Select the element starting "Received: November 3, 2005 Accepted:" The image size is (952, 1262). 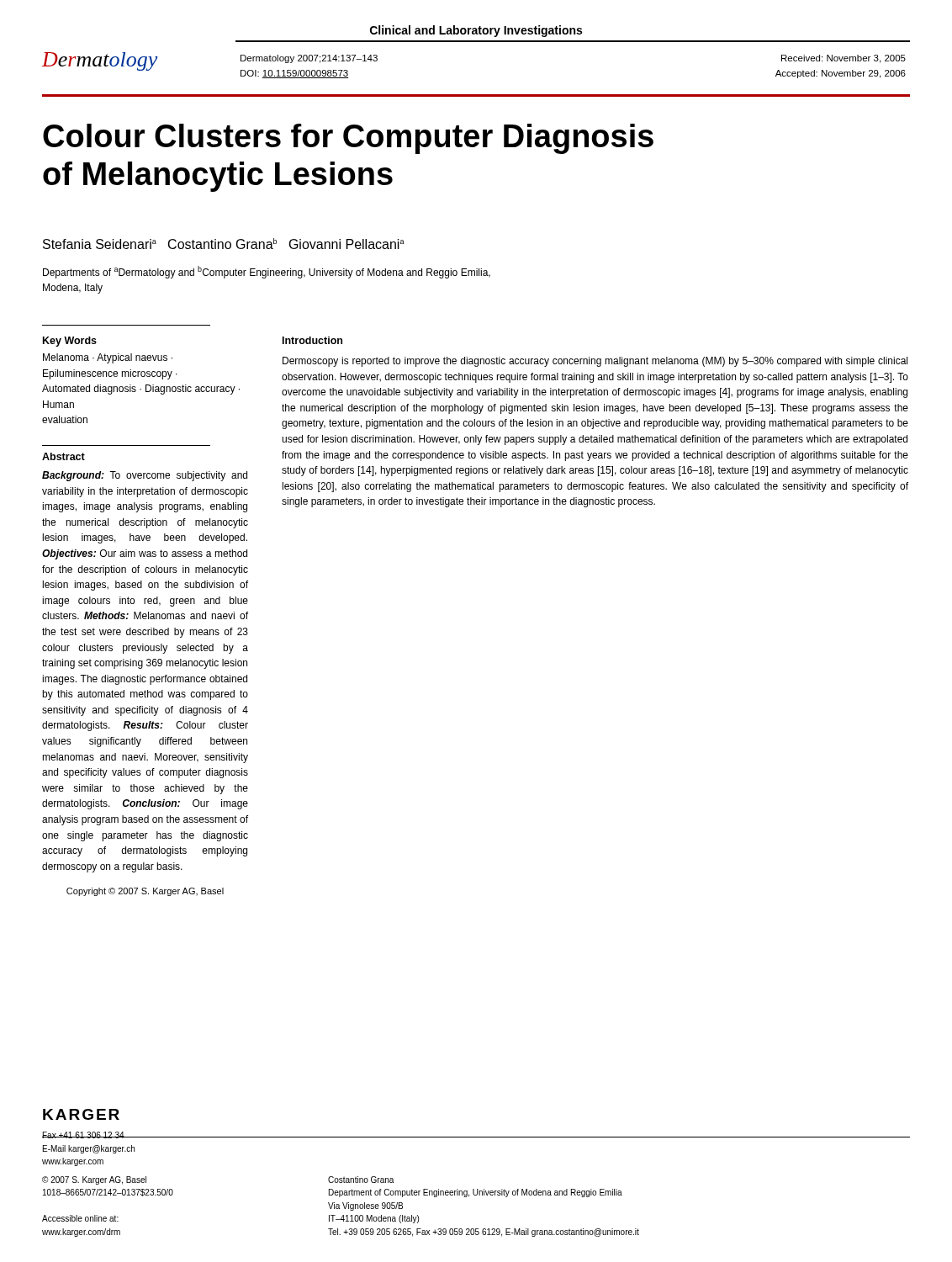click(x=840, y=66)
